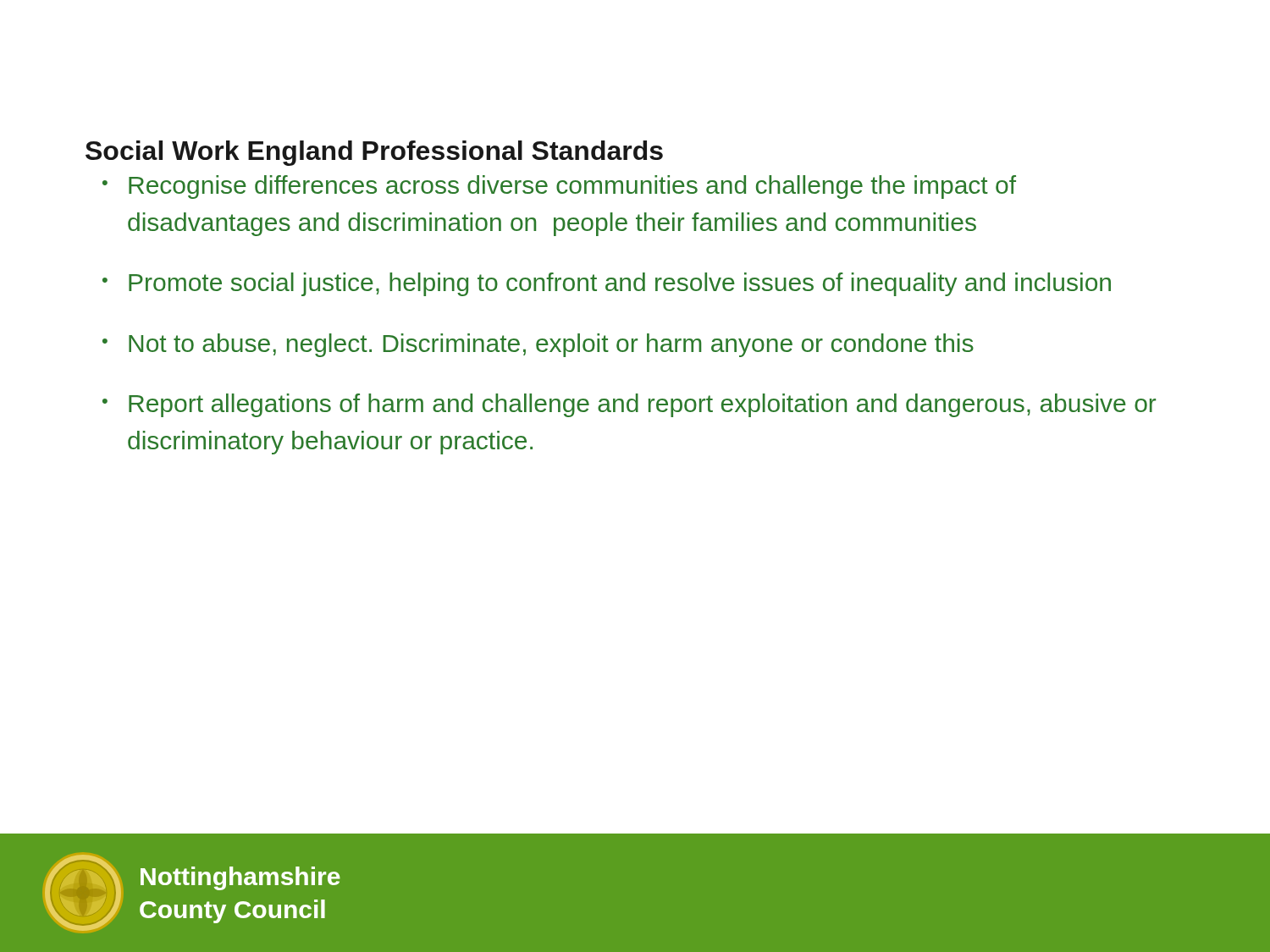Image resolution: width=1270 pixels, height=952 pixels.
Task: Click on the list item with the text "• Promote social justice, helping to"
Action: tap(643, 282)
